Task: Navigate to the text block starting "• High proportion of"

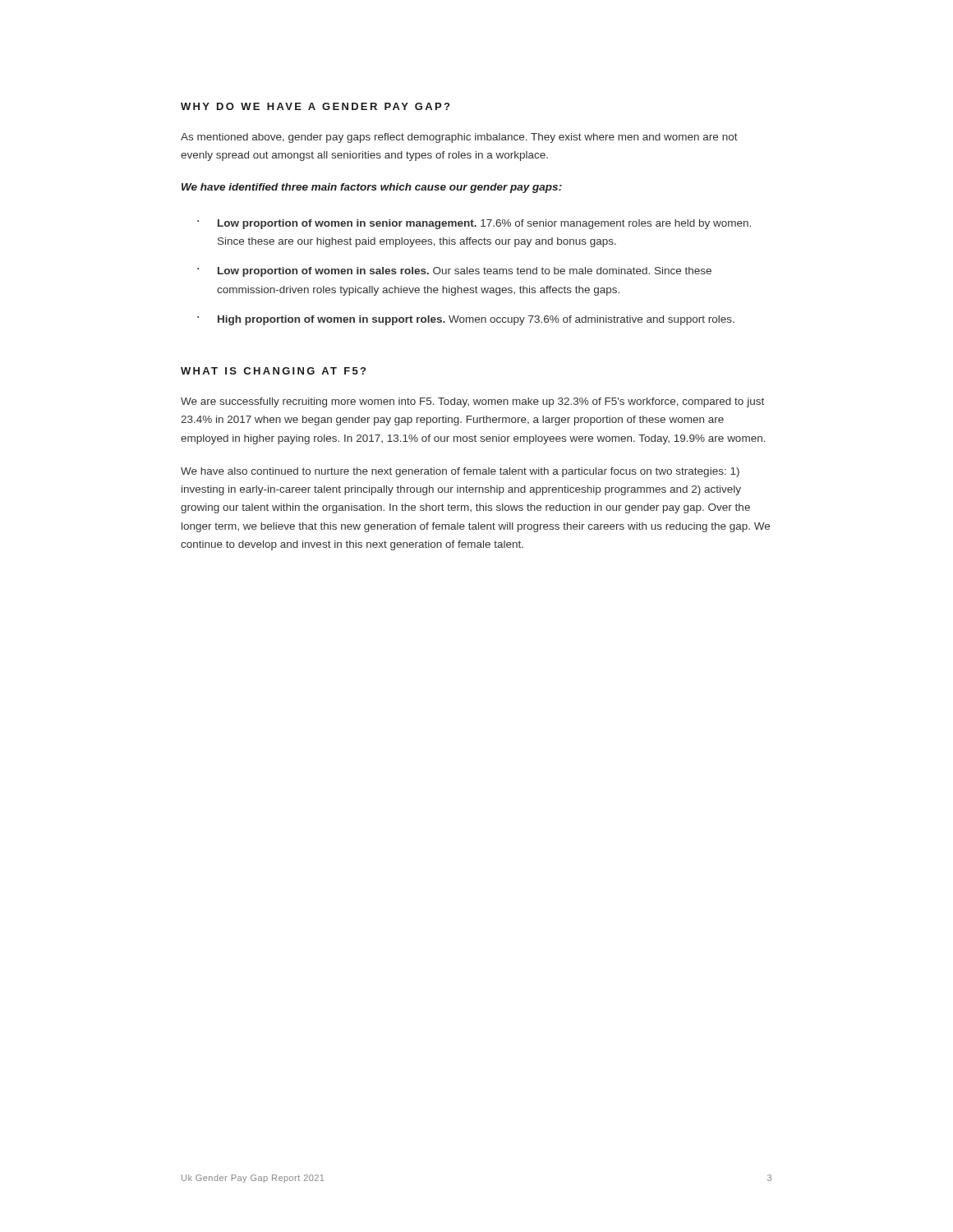Action: tap(466, 320)
